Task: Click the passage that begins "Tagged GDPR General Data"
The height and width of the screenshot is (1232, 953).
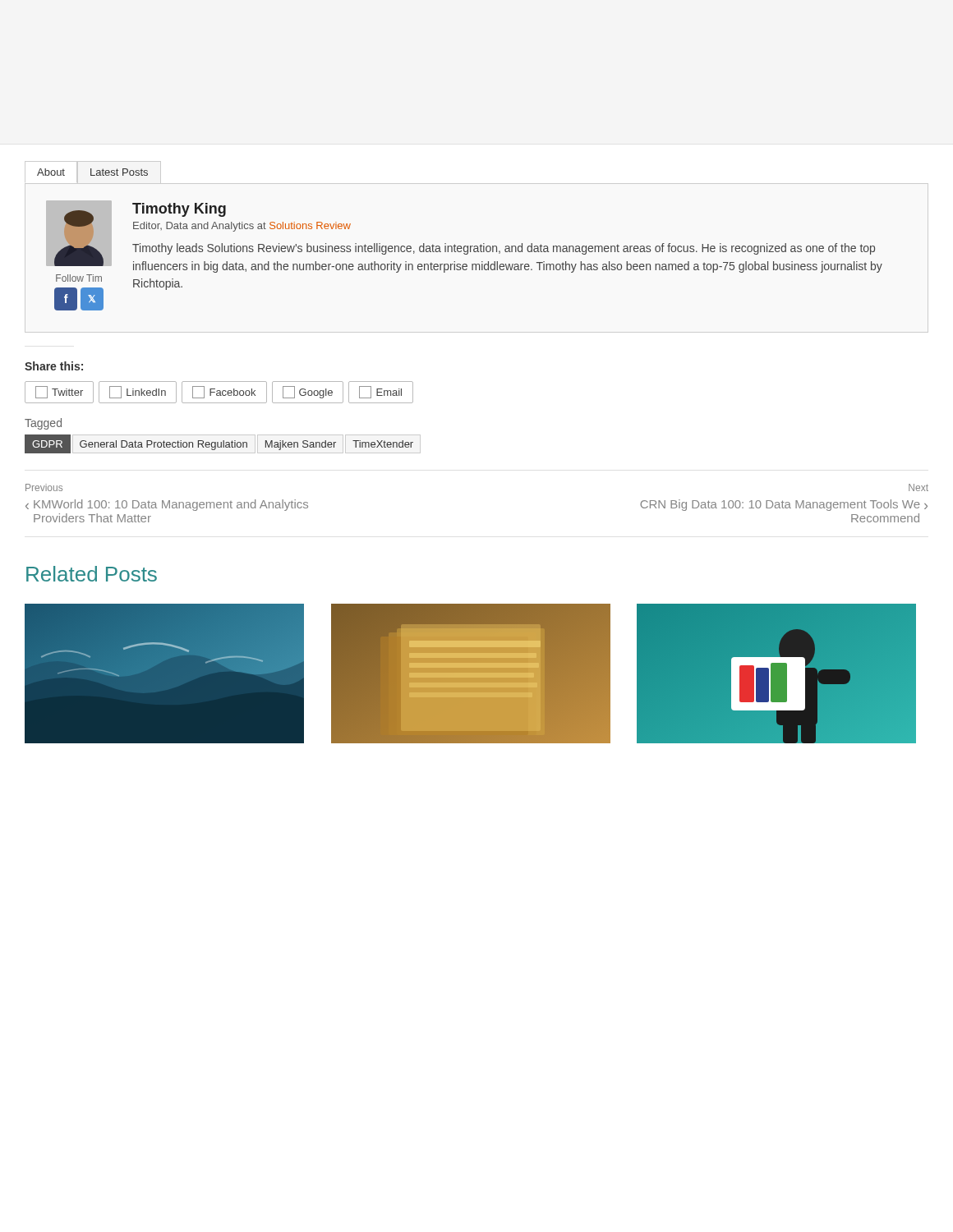Action: pos(43,424)
